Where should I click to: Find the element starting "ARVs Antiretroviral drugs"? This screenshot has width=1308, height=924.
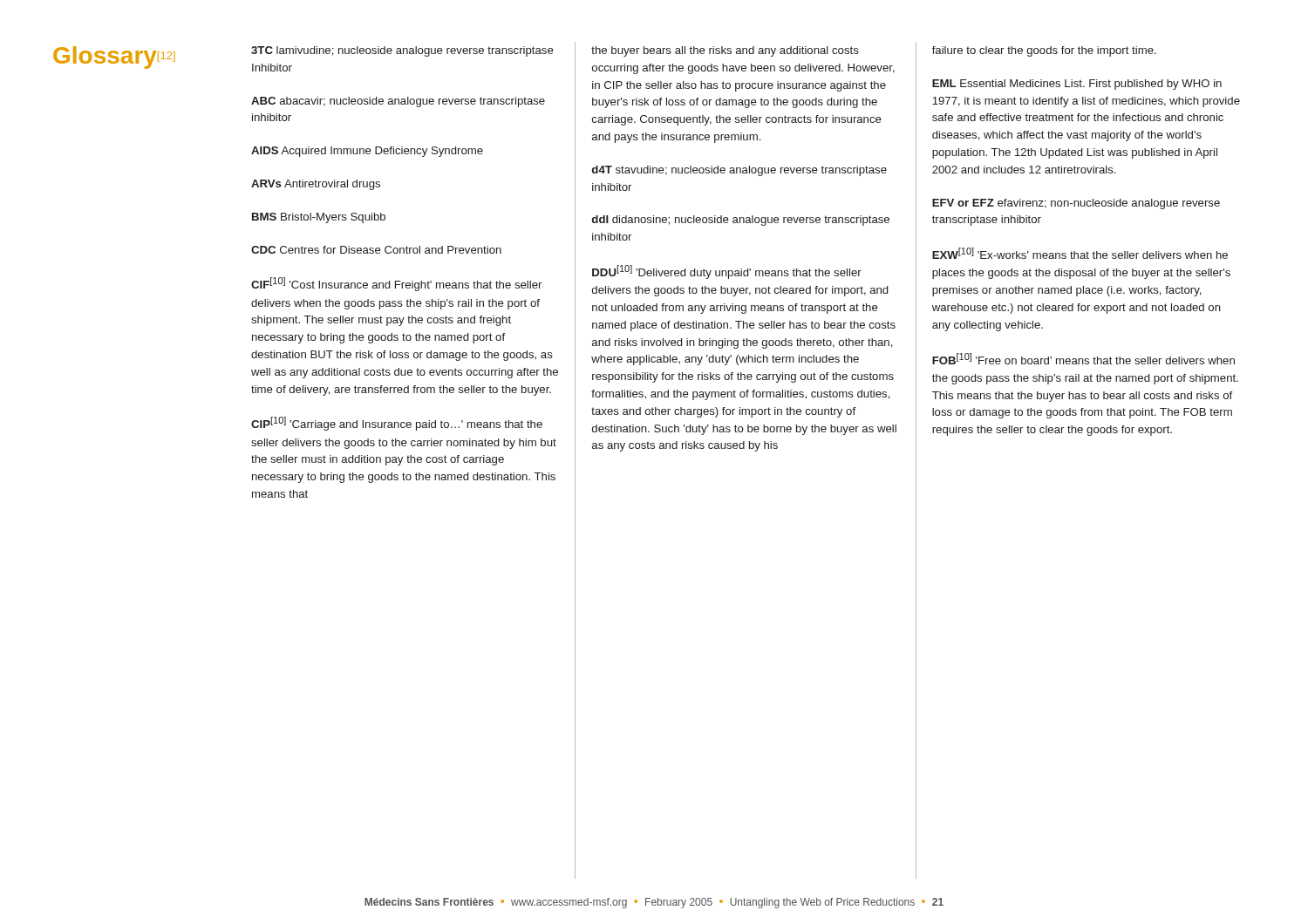pos(316,183)
